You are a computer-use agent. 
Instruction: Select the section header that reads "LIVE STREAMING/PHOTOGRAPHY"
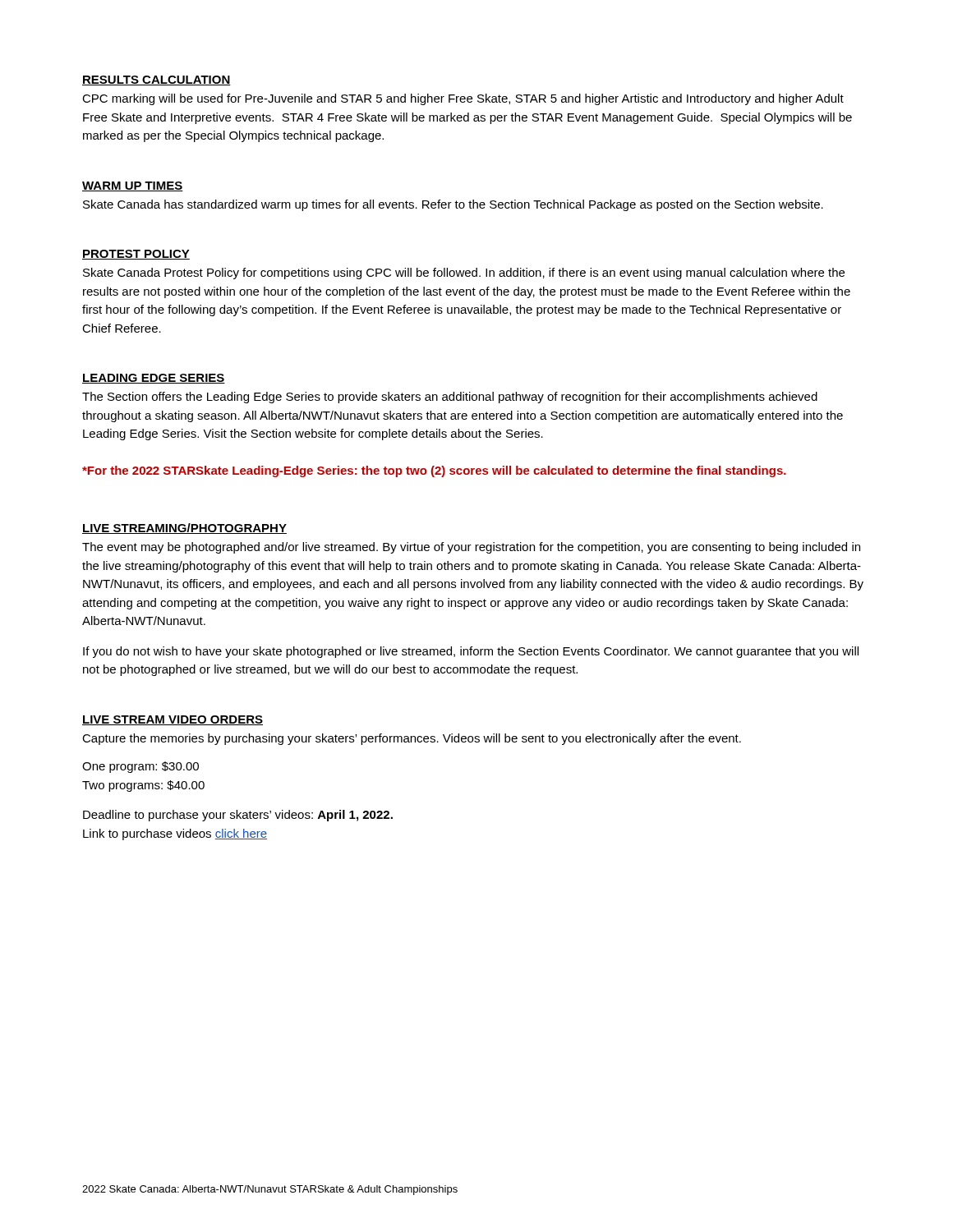[x=184, y=528]
